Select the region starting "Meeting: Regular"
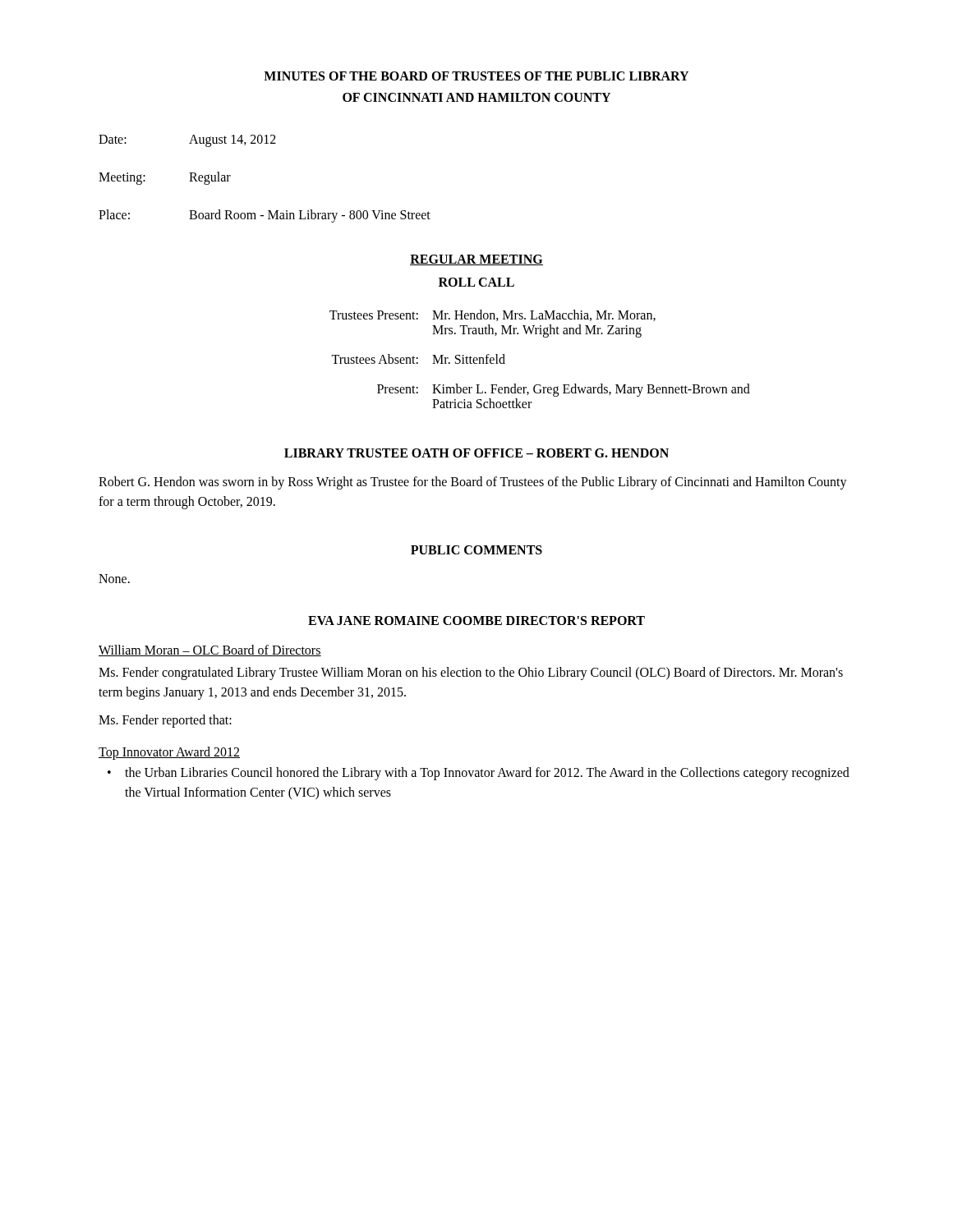Screen dimensions: 1232x953 tap(119, 178)
